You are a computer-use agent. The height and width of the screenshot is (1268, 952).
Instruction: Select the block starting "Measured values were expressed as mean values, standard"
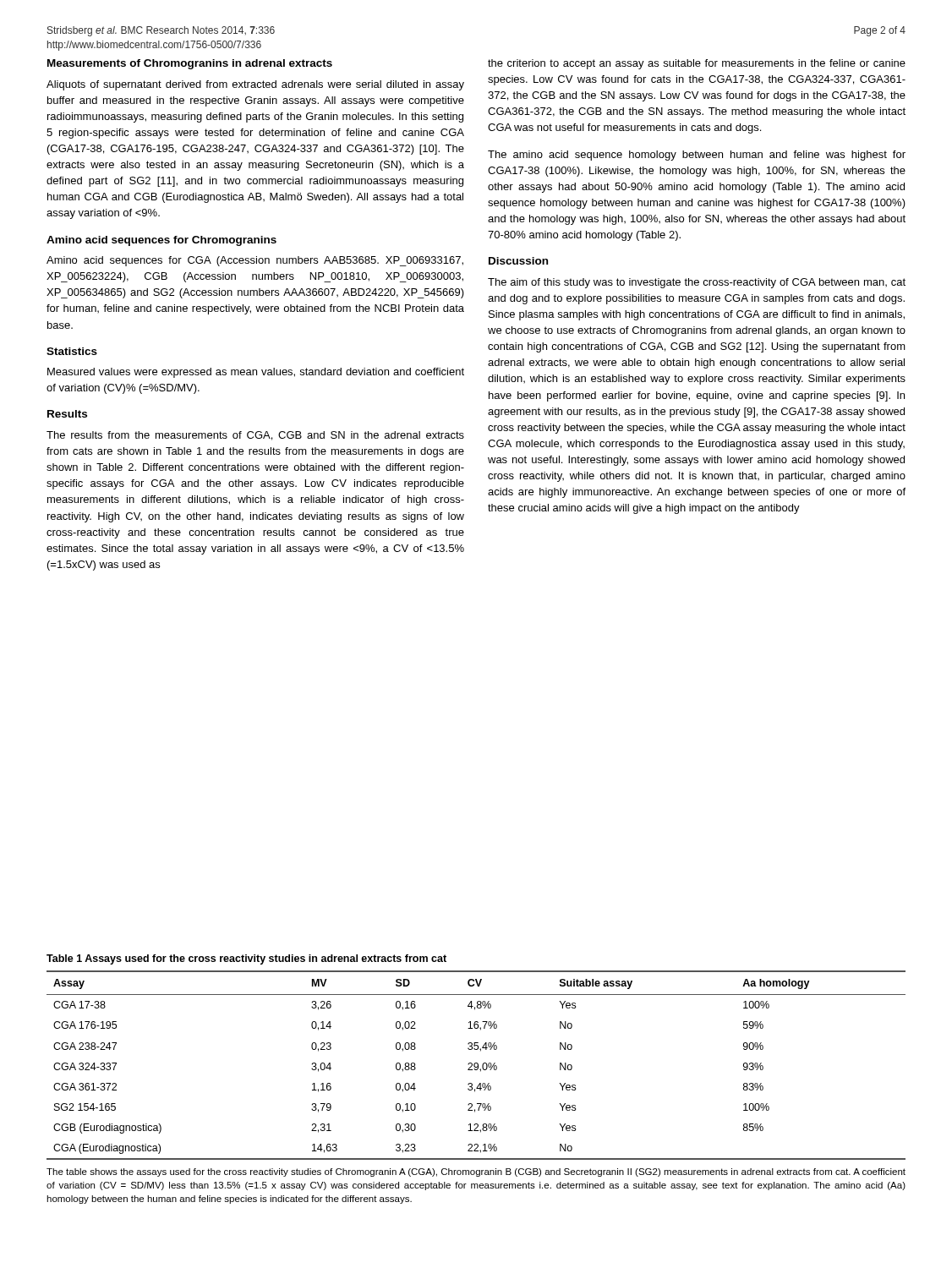point(255,380)
